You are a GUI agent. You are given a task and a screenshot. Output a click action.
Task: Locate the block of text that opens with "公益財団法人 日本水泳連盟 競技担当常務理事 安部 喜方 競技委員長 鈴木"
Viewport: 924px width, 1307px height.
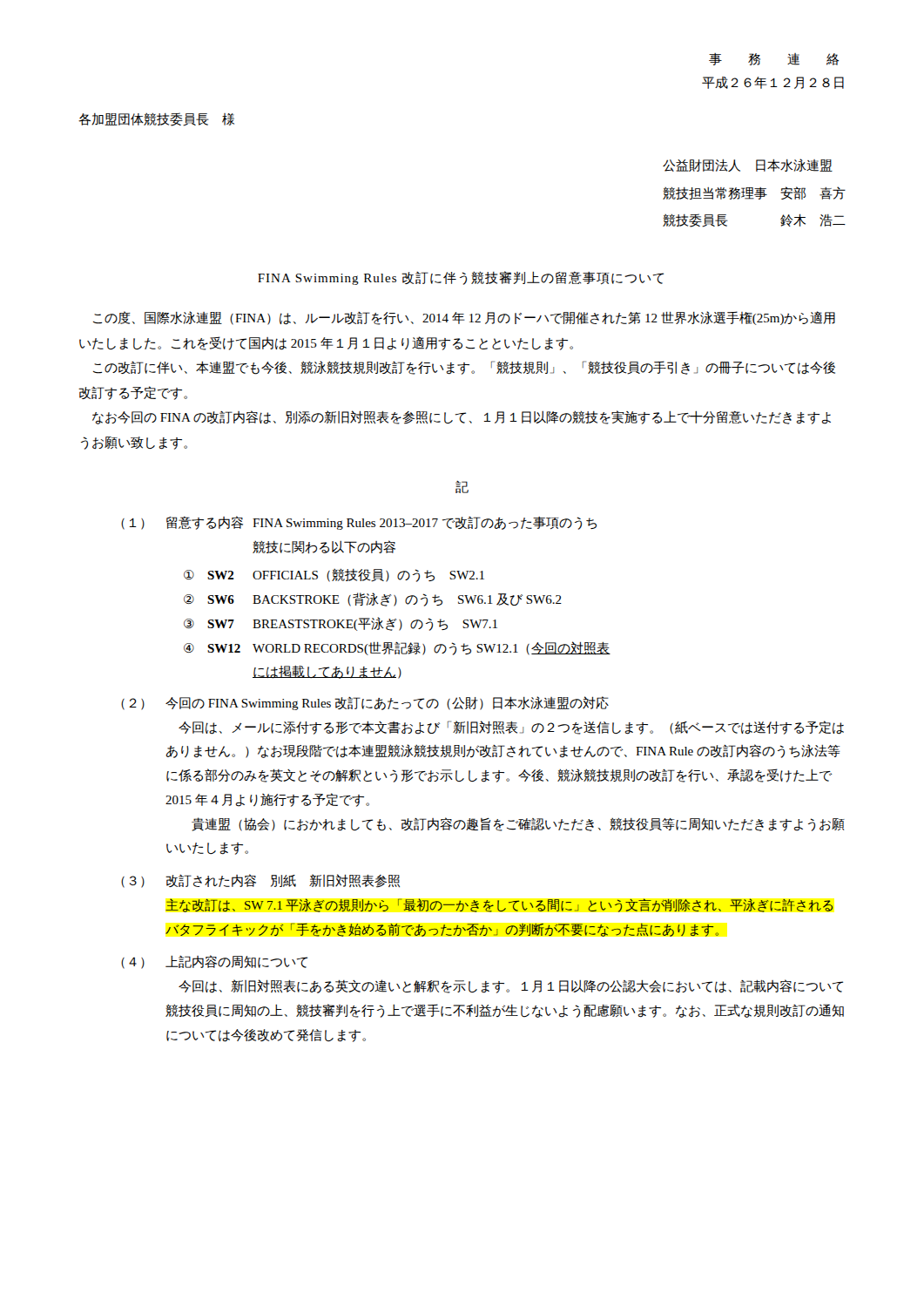point(754,193)
